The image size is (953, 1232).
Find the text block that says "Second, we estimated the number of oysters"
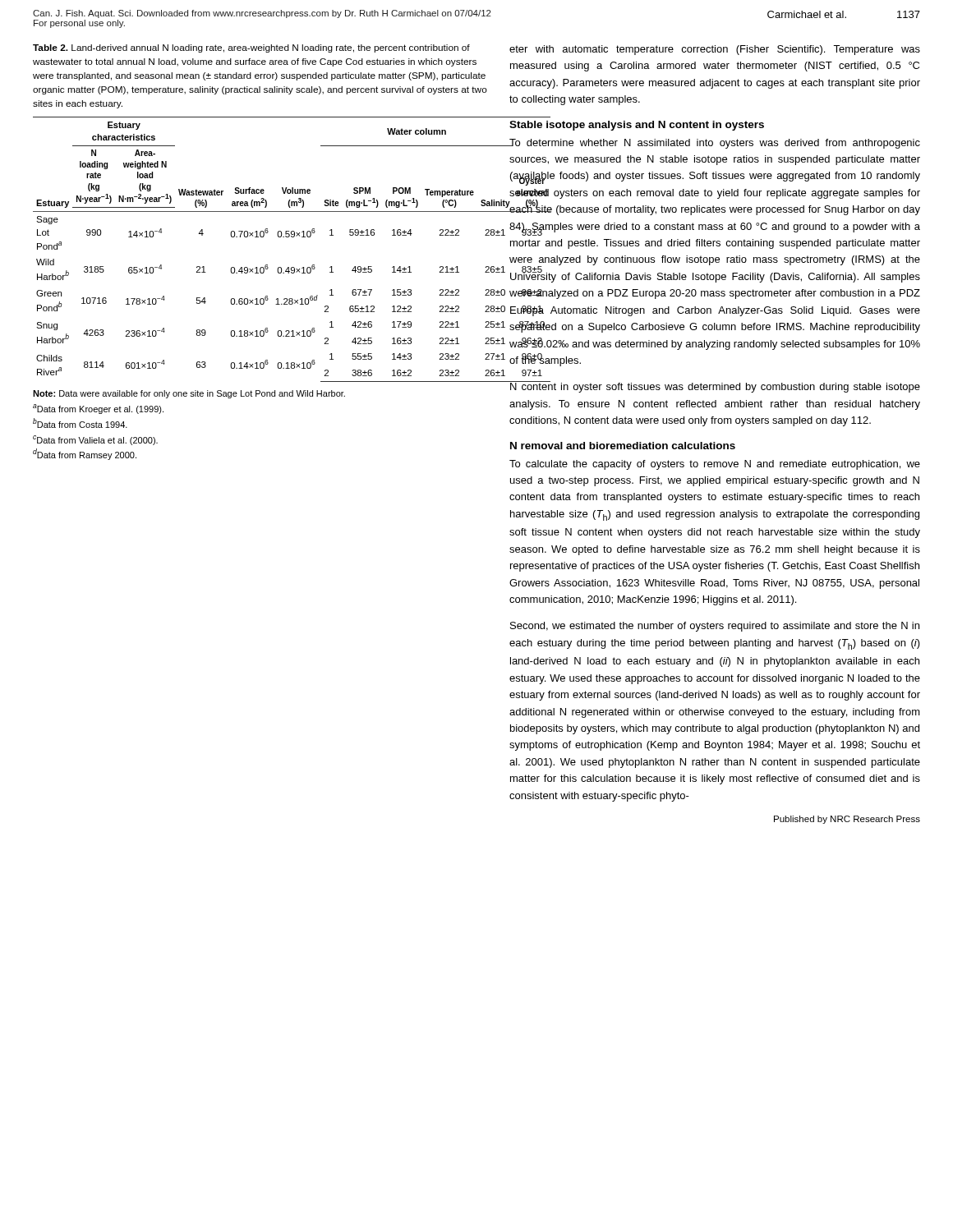point(715,710)
